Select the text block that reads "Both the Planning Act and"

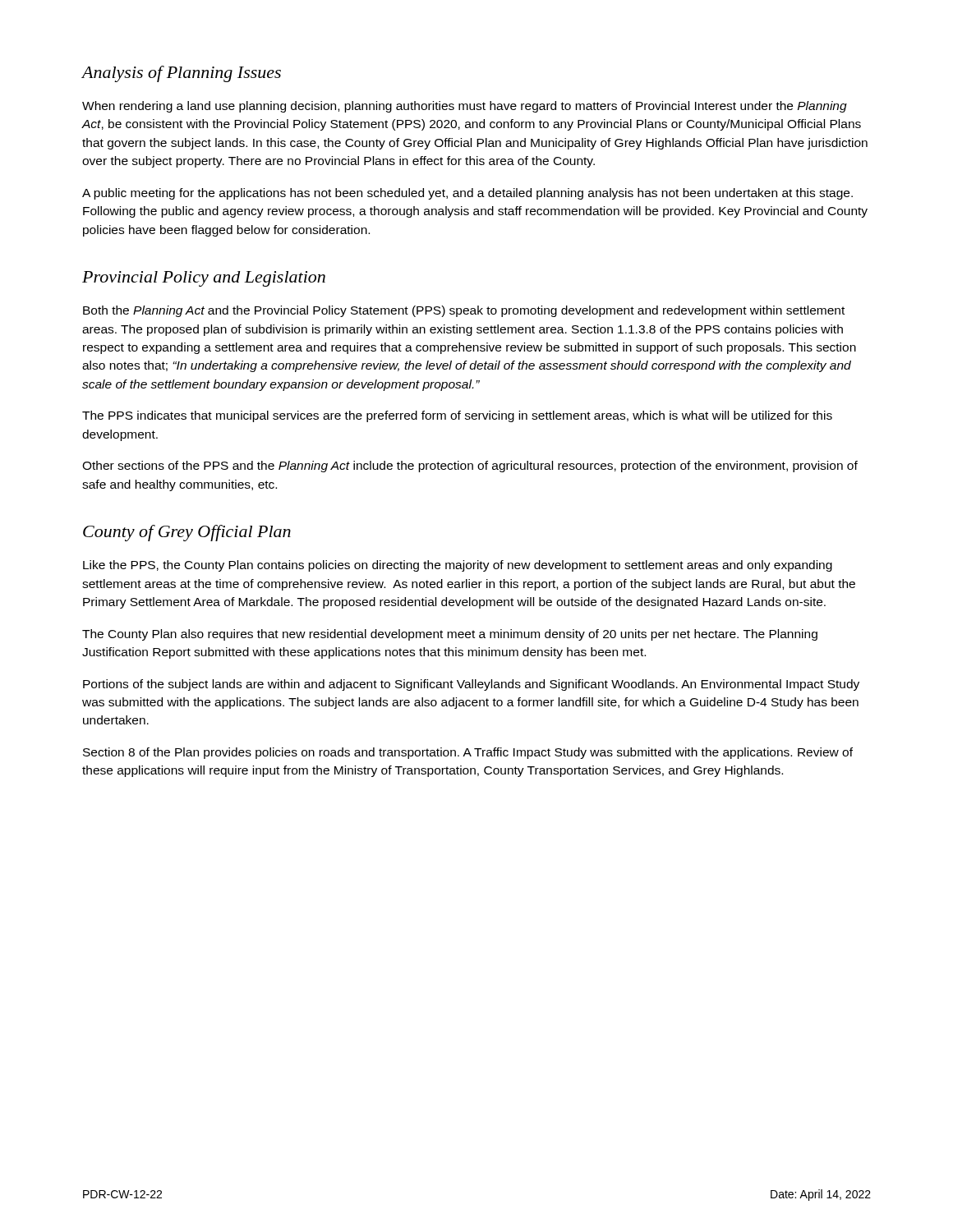[469, 347]
